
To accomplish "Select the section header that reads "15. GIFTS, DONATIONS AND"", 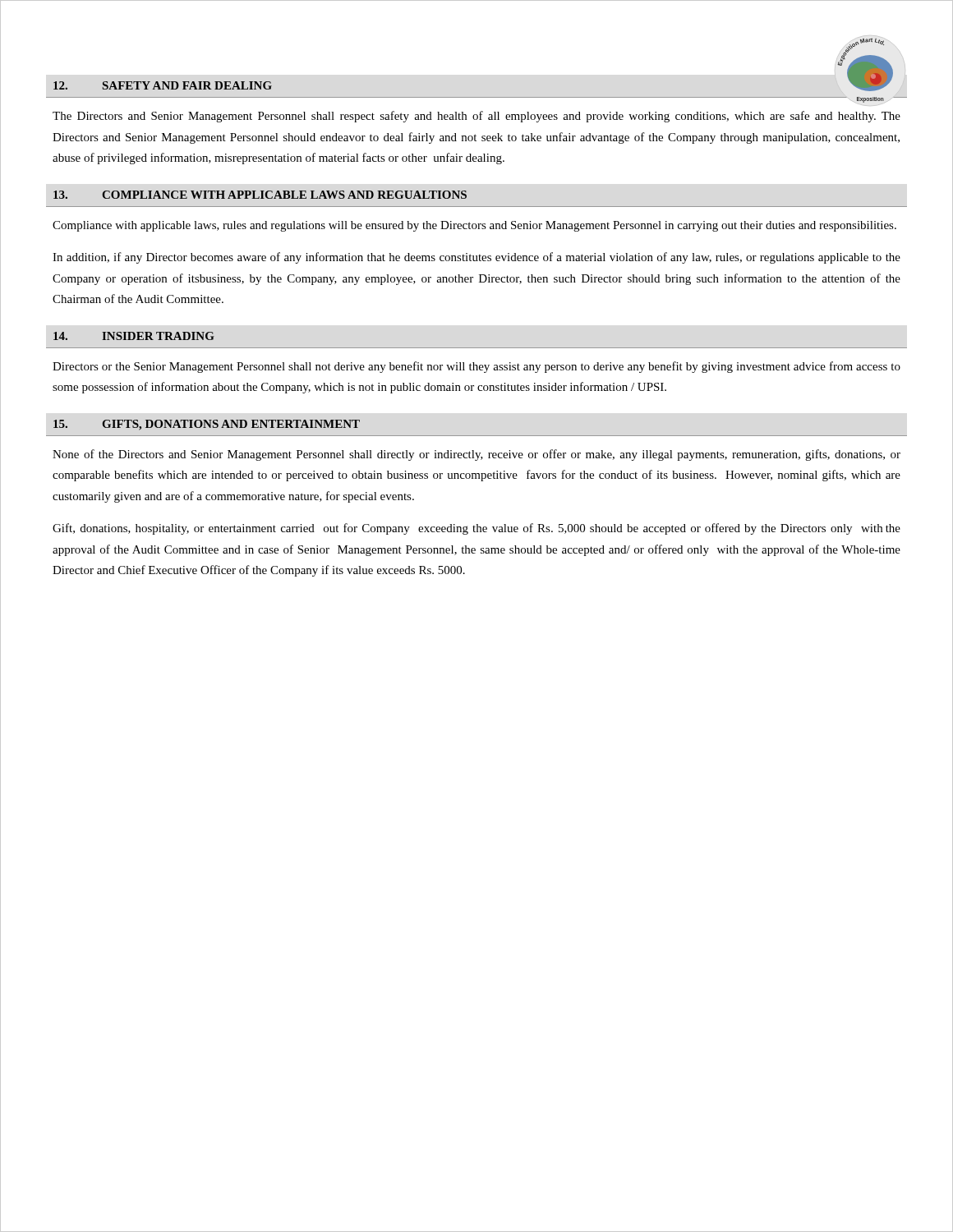I will [x=206, y=424].
